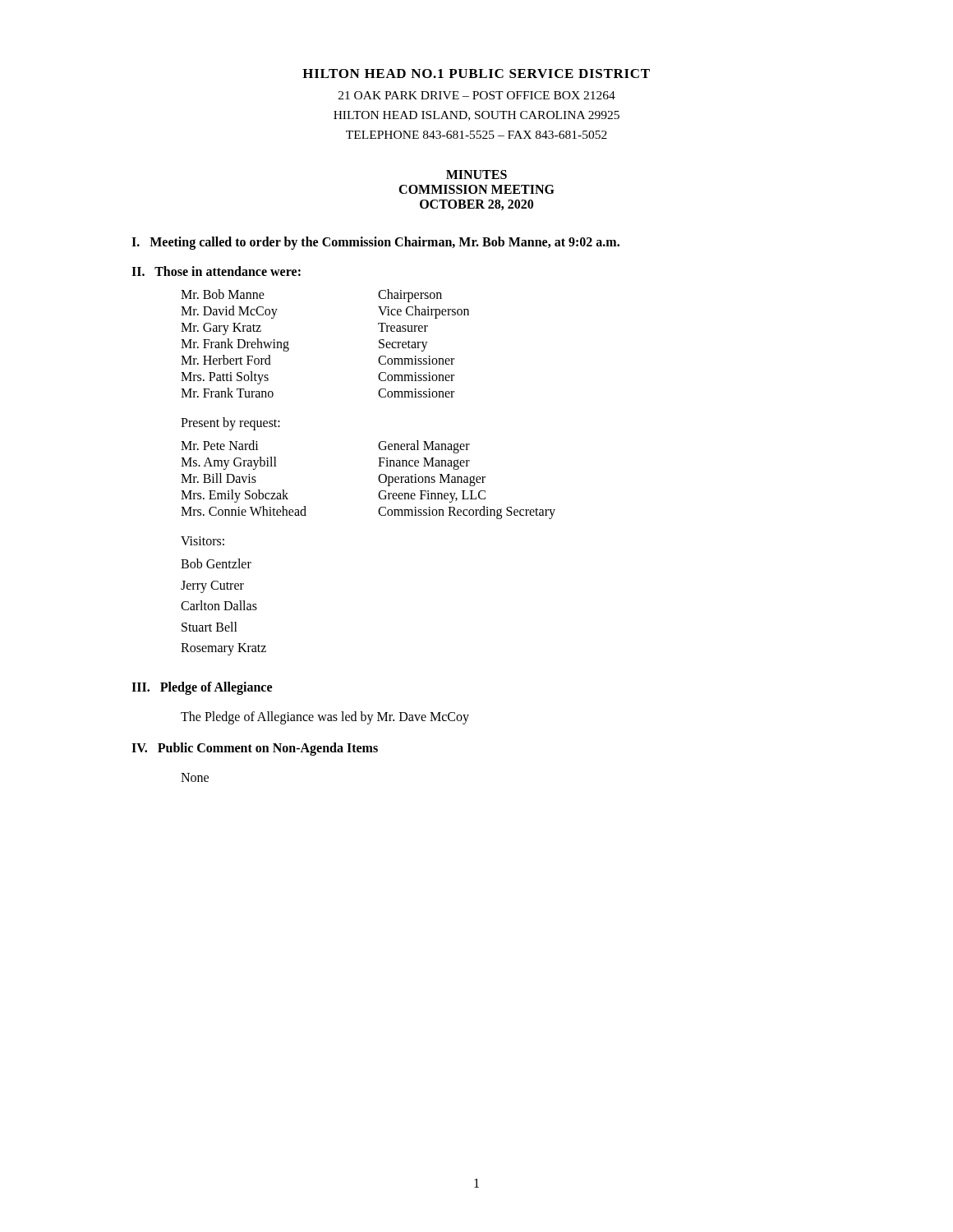Navigate to the region starting "III. Pledge of Allegiance"

tap(202, 687)
